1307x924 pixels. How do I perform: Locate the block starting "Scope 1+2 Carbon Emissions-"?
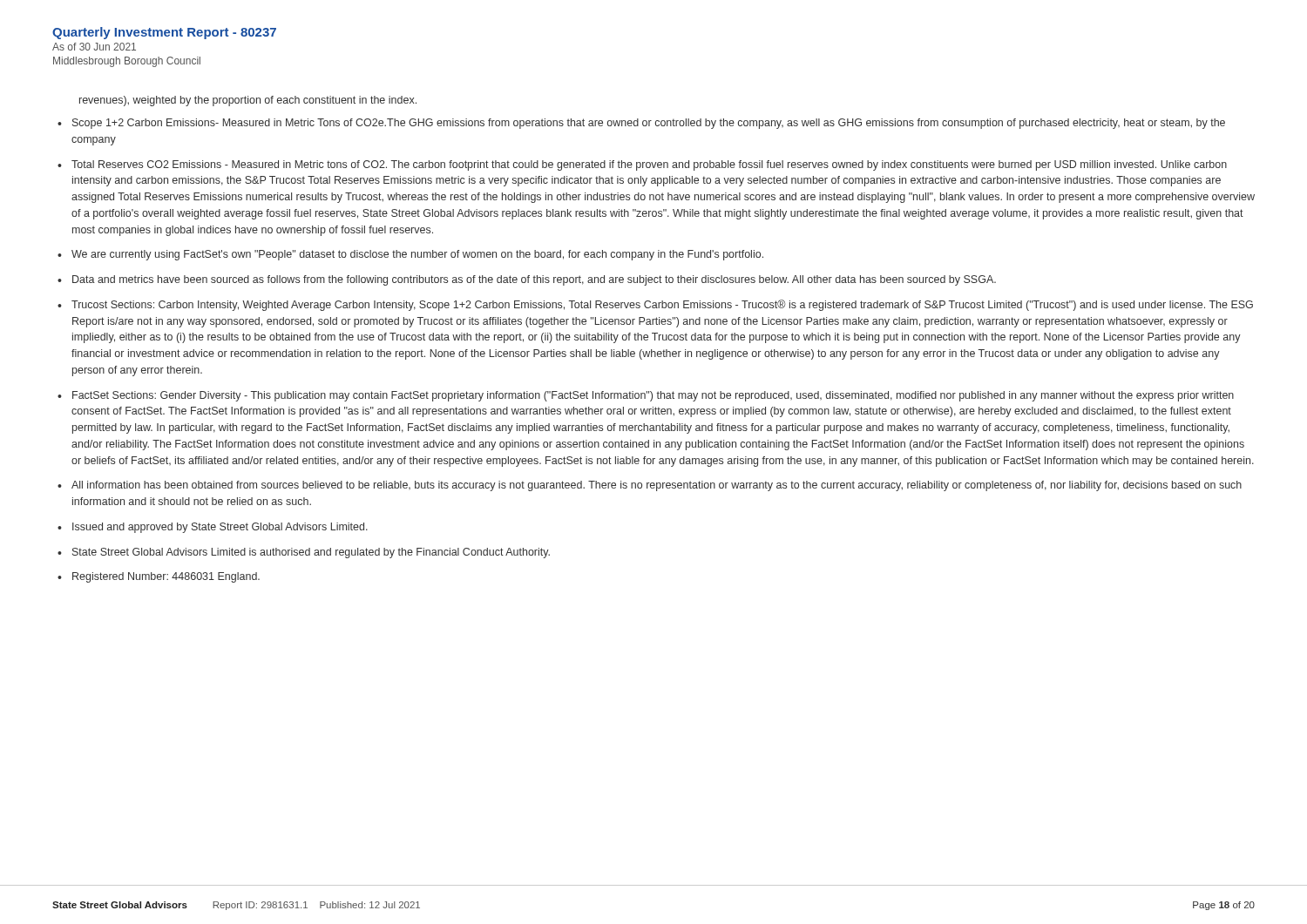tap(649, 131)
